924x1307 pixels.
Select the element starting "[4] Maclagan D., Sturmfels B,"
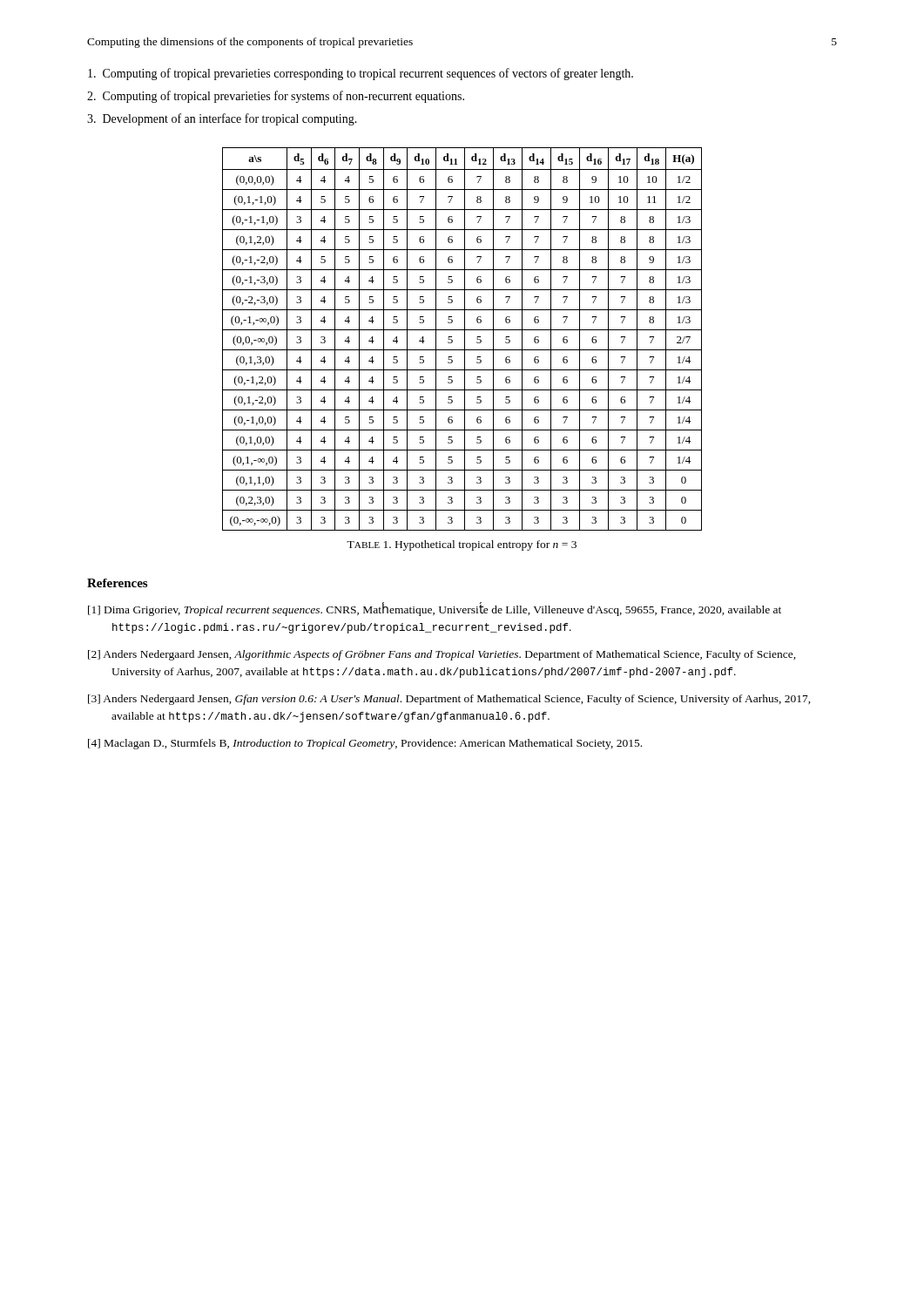coord(365,743)
